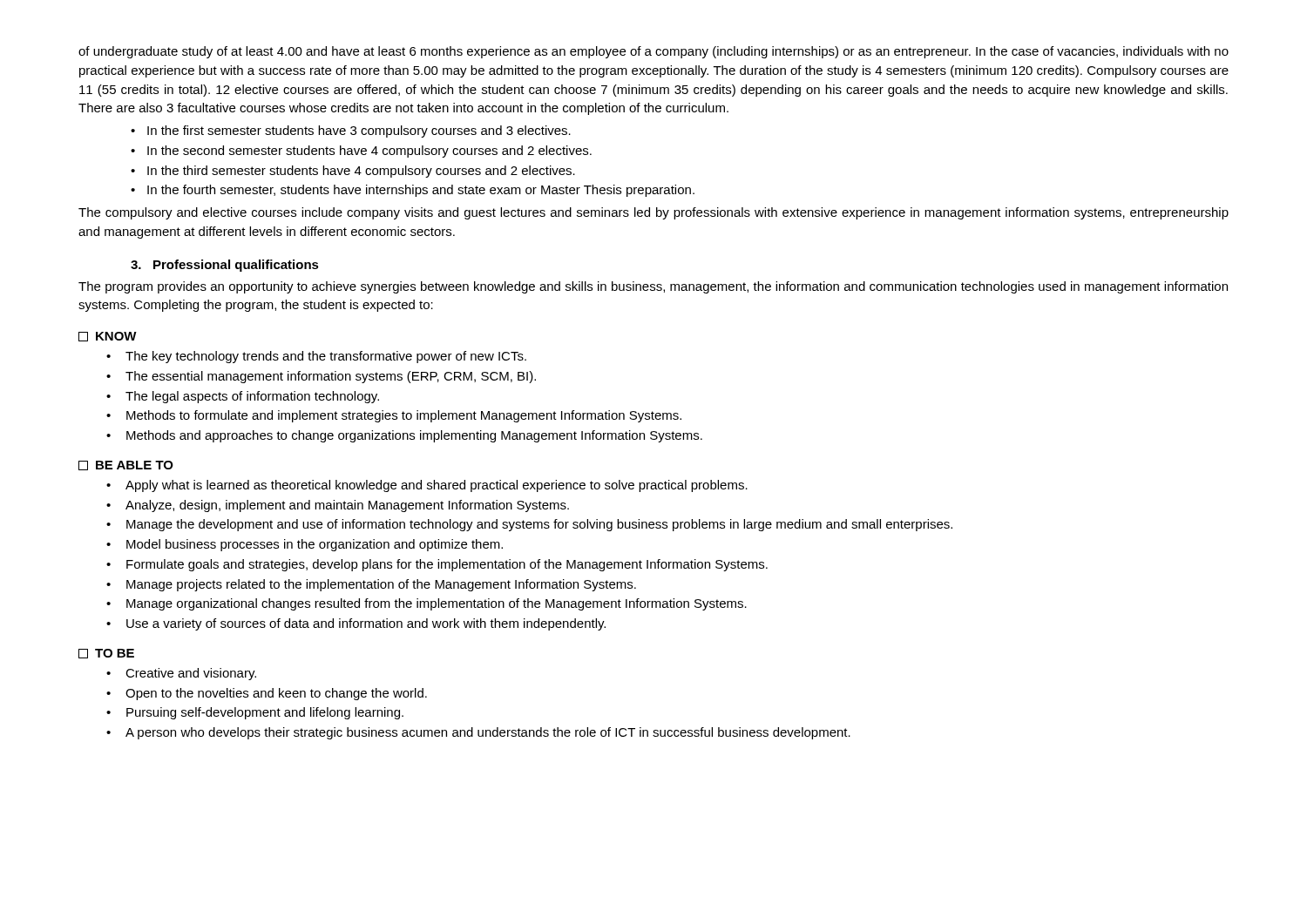Click on the passage starting "•In the fourth semester,"

coord(680,190)
